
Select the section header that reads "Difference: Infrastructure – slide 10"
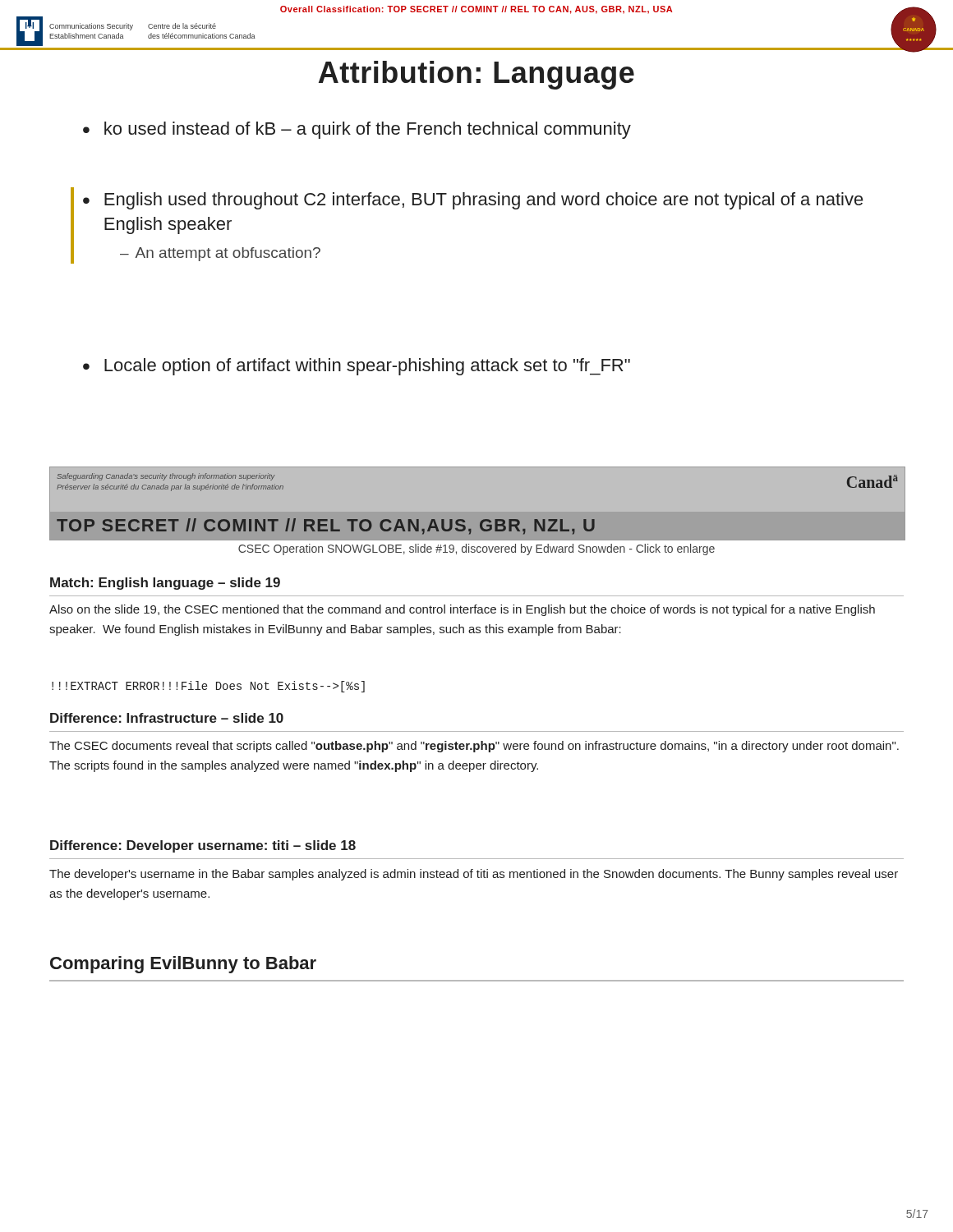click(166, 718)
